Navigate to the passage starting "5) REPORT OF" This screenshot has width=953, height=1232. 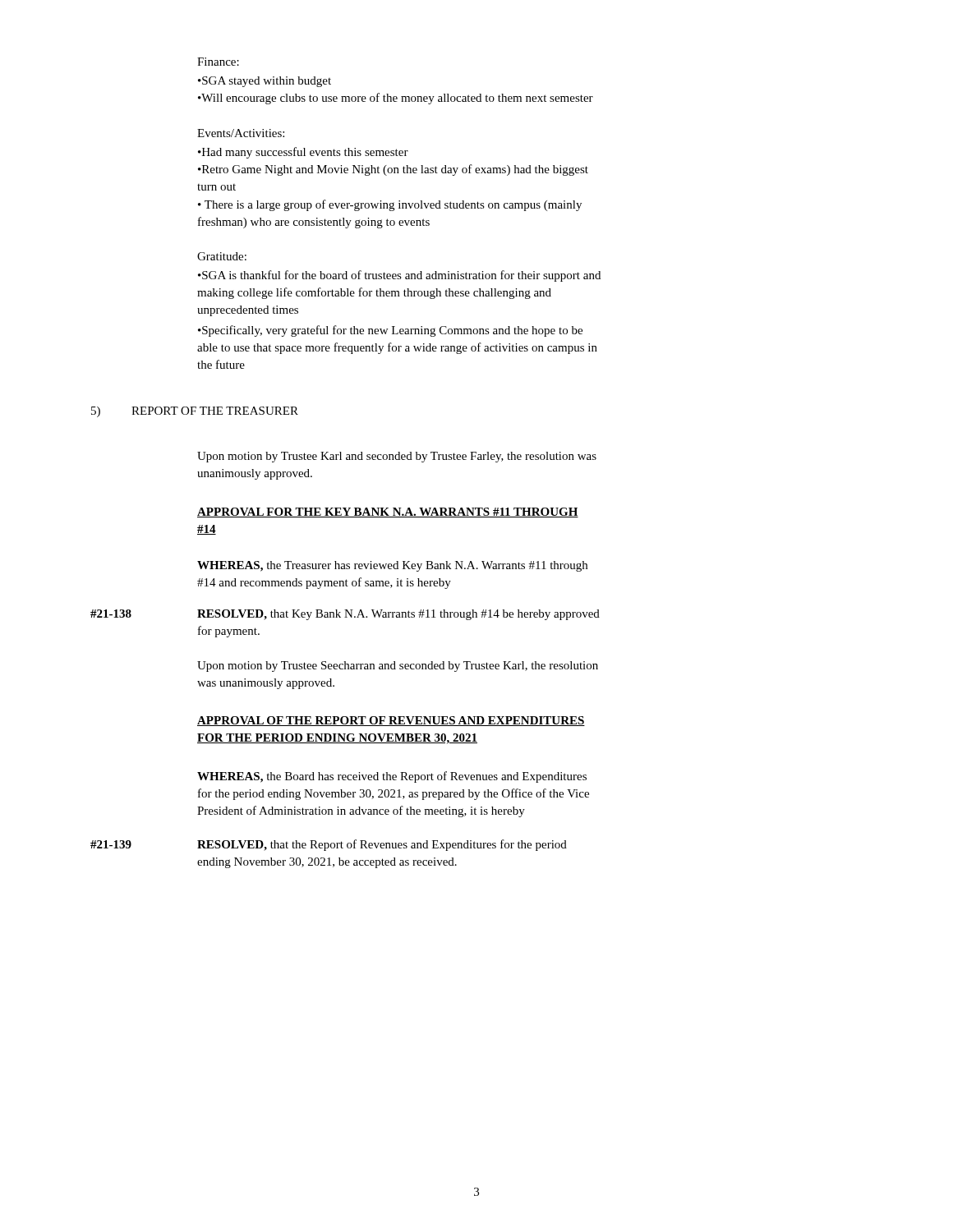point(195,412)
